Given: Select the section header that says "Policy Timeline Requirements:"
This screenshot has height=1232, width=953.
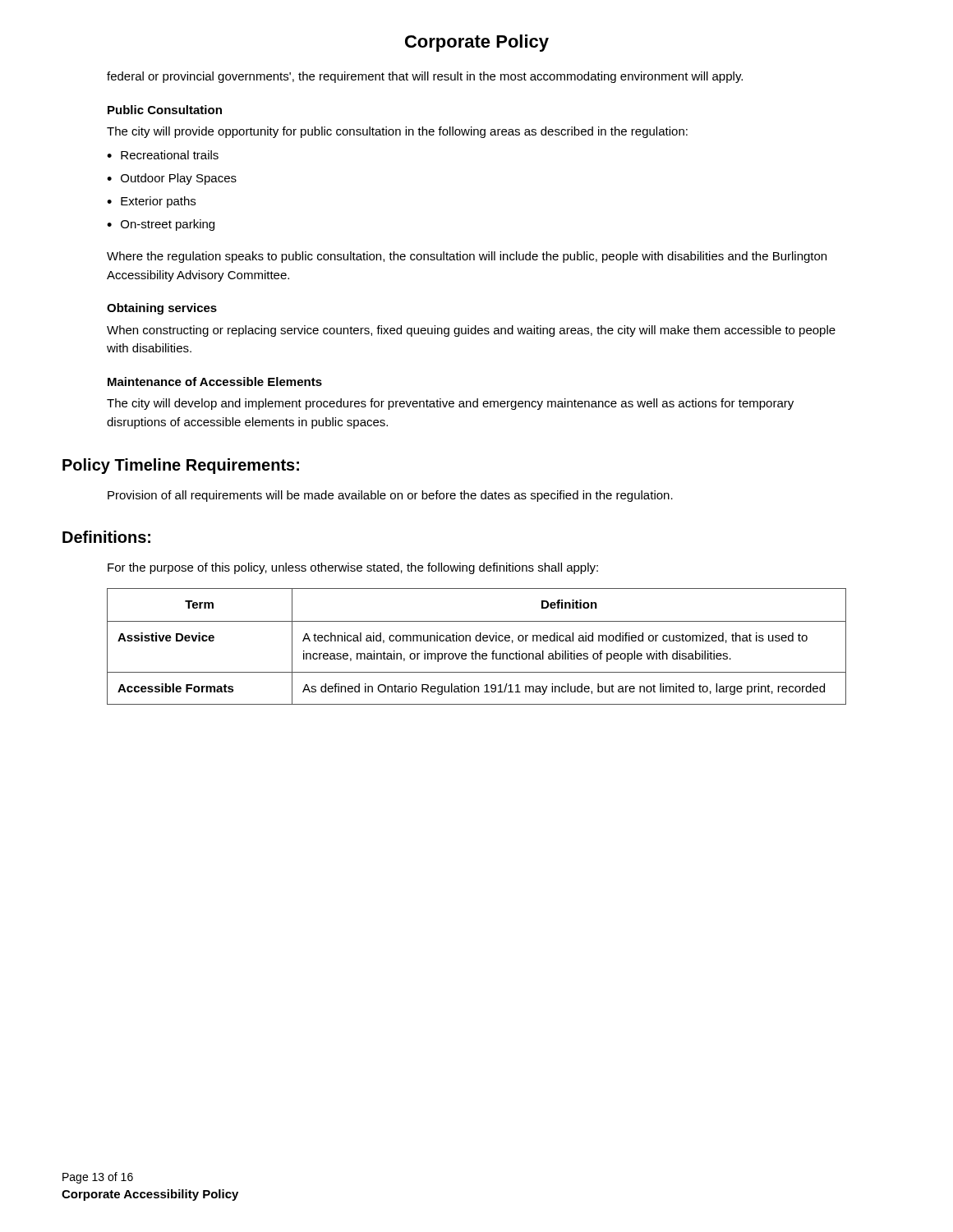Looking at the screenshot, I should click(x=181, y=465).
